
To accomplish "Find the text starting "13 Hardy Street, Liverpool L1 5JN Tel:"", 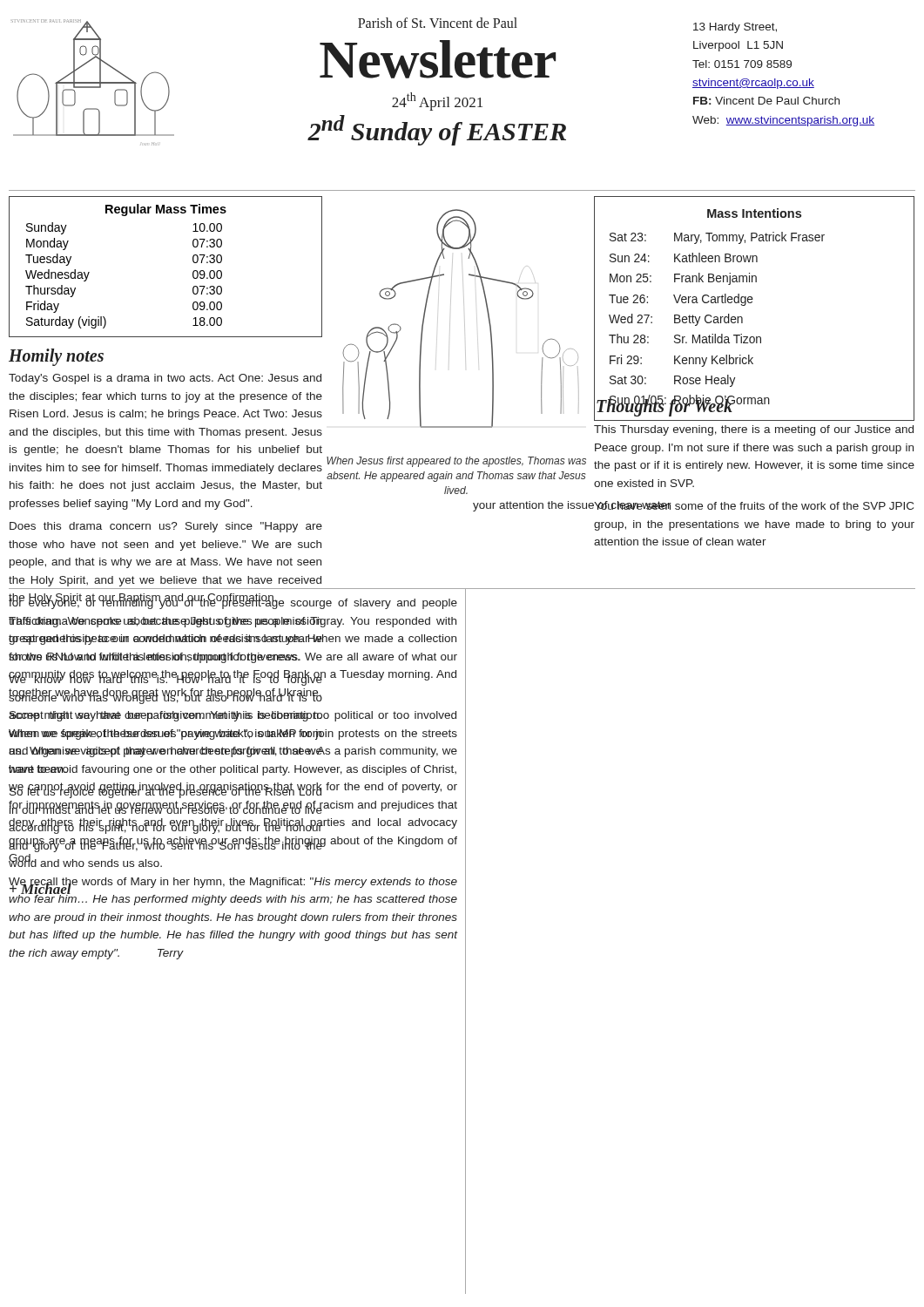I will pyautogui.click(x=783, y=73).
